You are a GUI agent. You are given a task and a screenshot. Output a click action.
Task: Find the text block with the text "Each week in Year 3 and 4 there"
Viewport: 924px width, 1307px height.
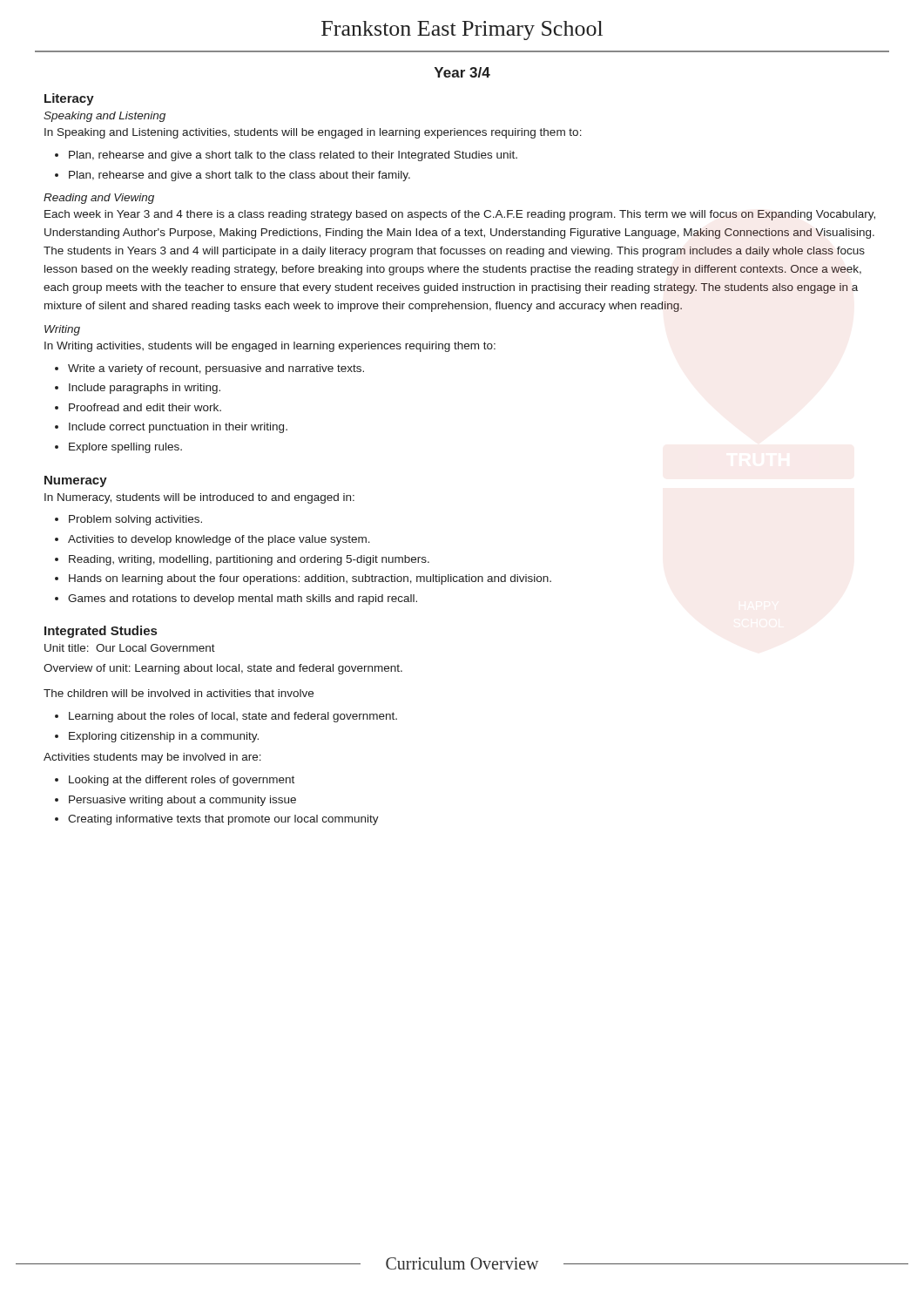pyautogui.click(x=460, y=260)
